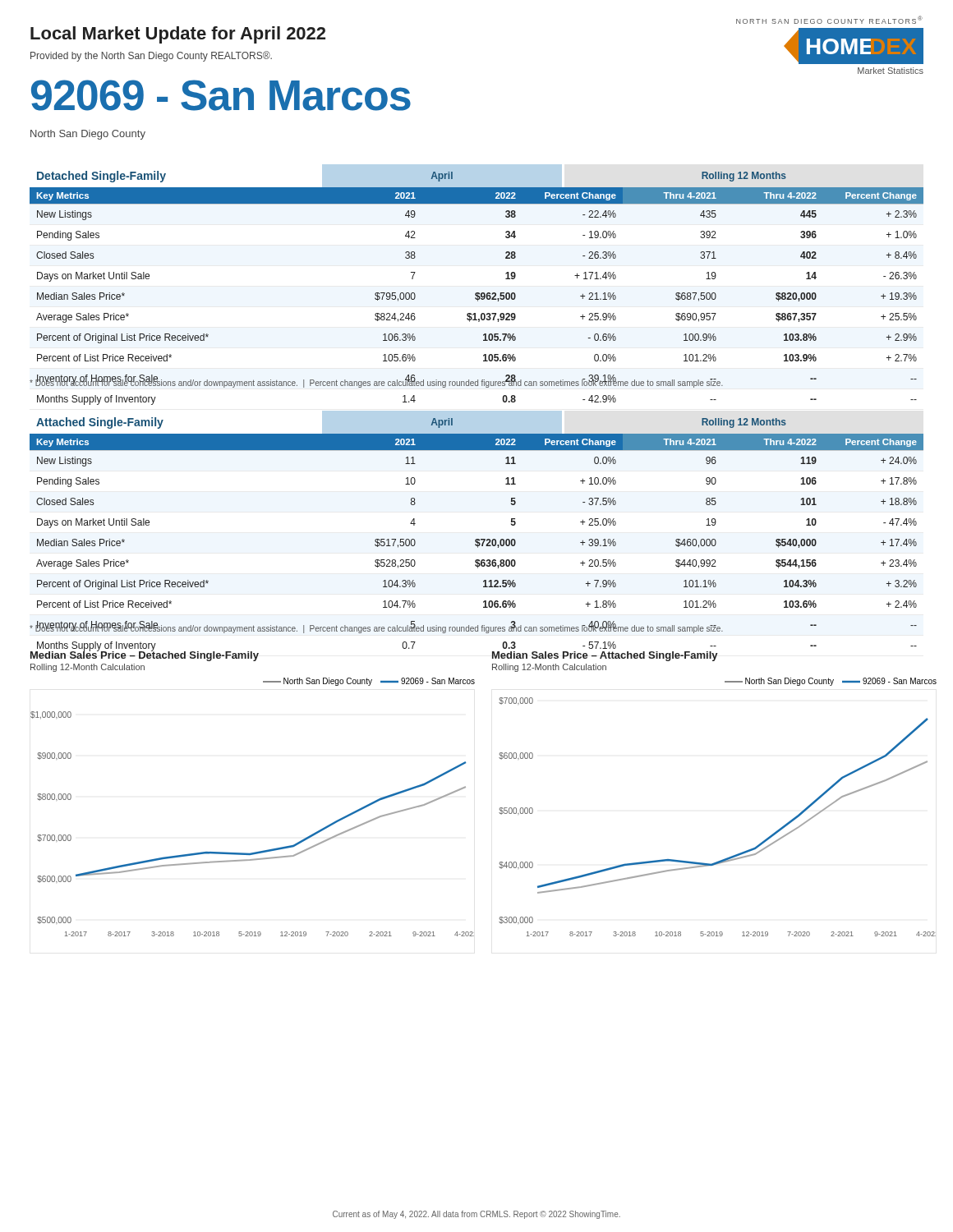The image size is (953, 1232).
Task: Find the element starting "North San Diego"
Action: pyautogui.click(x=87, y=133)
